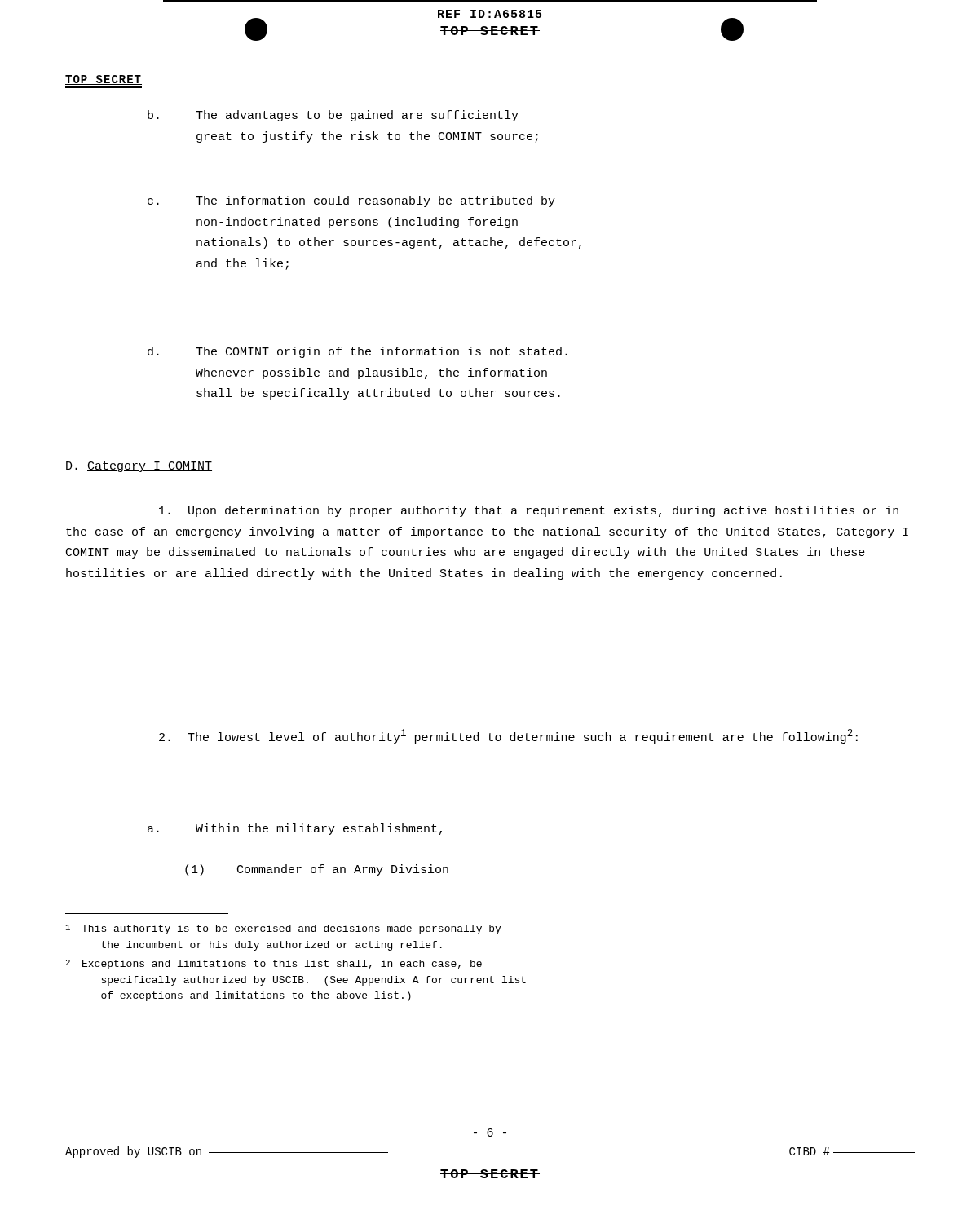
Task: Click on the element starting "The lowest level of authority1 permitted"
Action: 487,737
